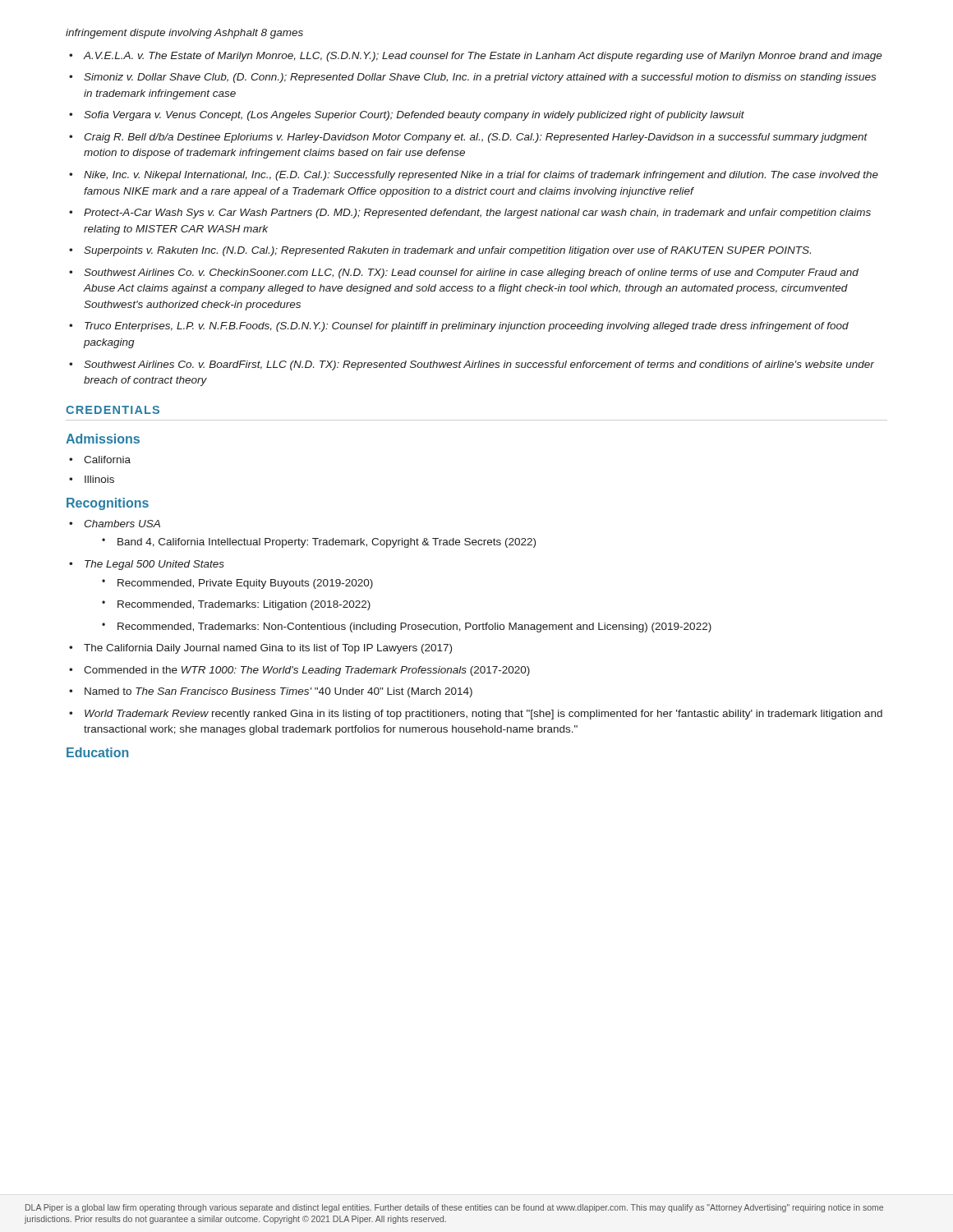Click on the passage starting "infringement dispute involving Ashphalt 8 games"
This screenshot has height=1232, width=953.
[185, 32]
